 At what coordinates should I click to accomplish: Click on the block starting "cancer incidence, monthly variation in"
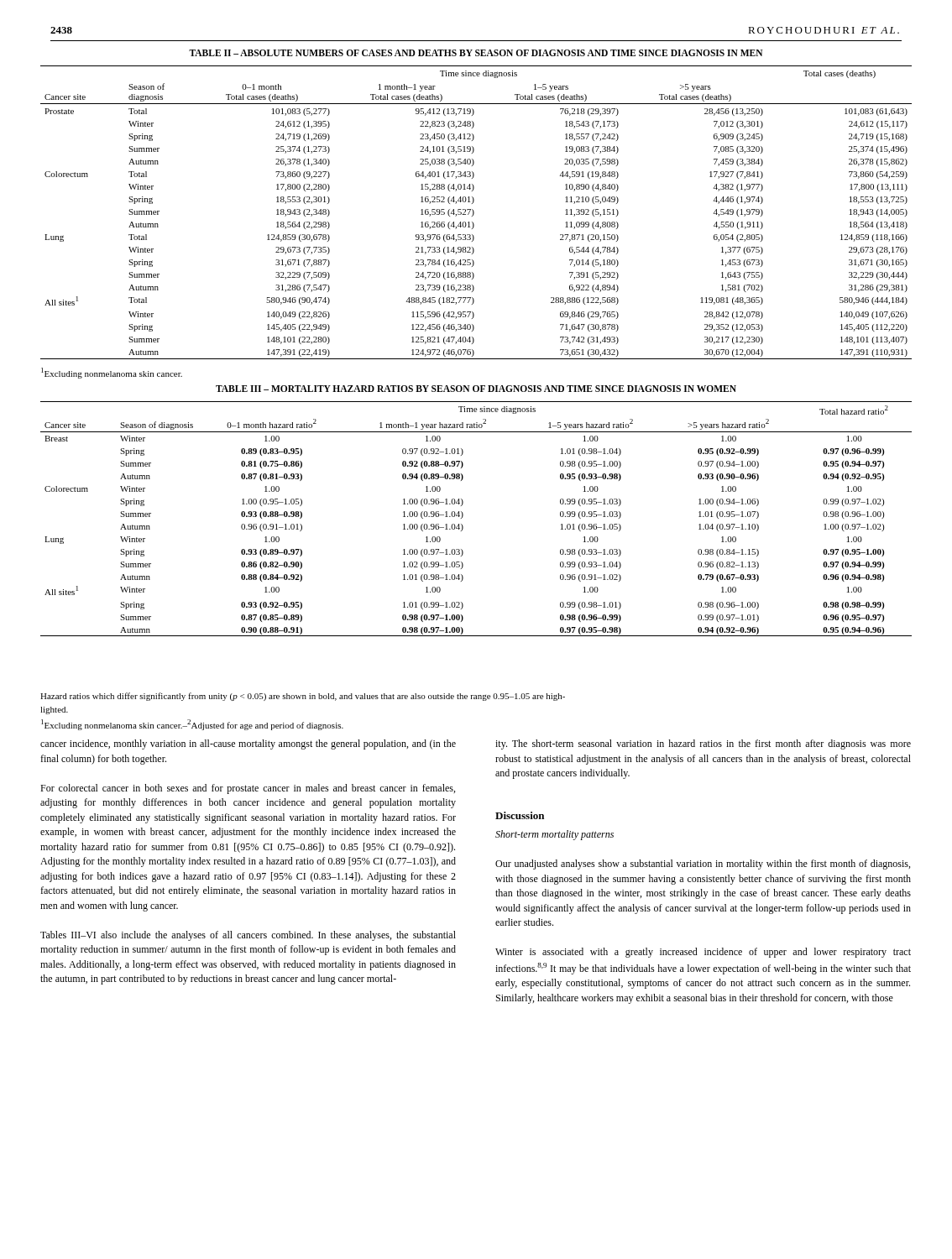(x=248, y=861)
